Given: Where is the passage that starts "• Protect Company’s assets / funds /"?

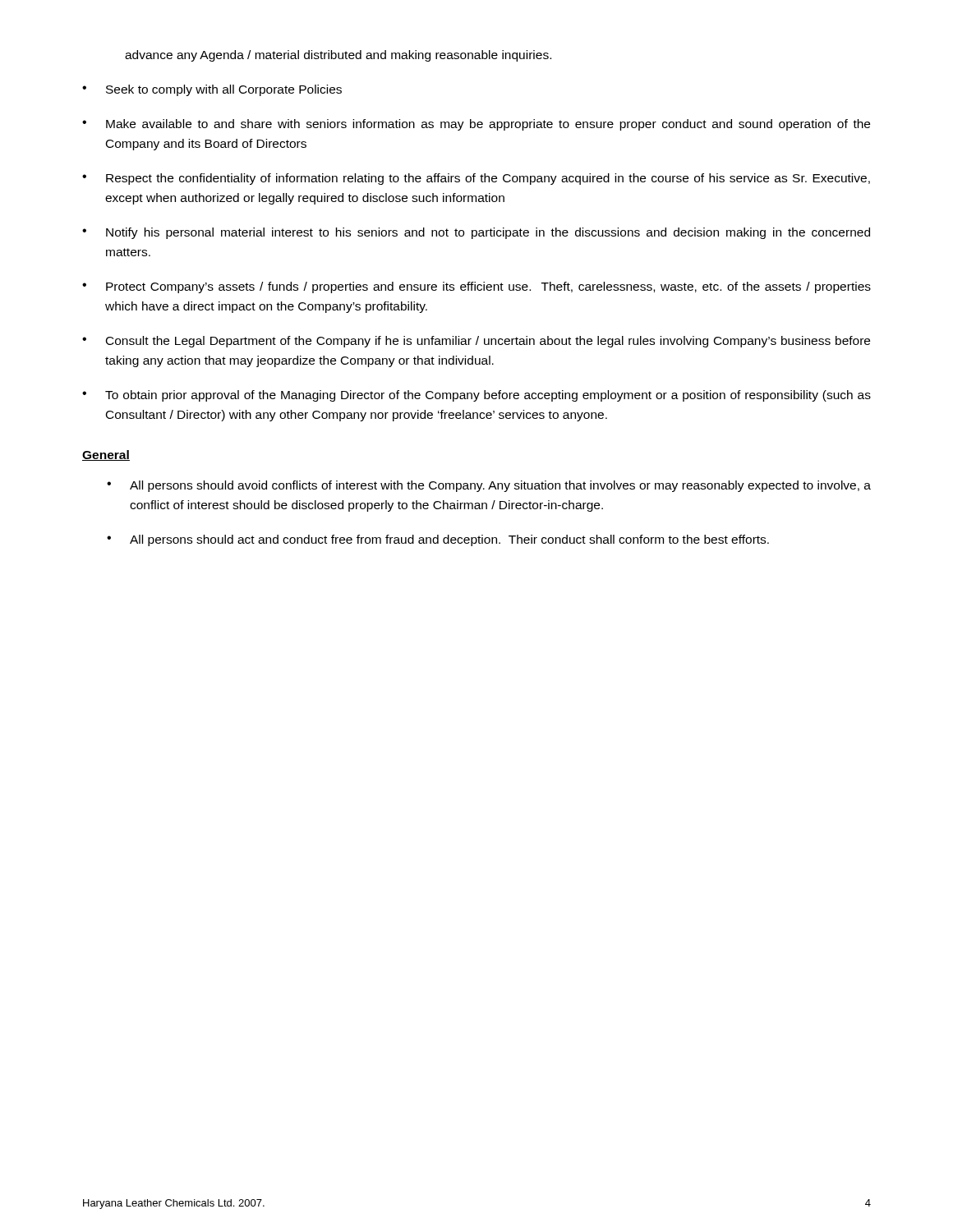Looking at the screenshot, I should (476, 297).
